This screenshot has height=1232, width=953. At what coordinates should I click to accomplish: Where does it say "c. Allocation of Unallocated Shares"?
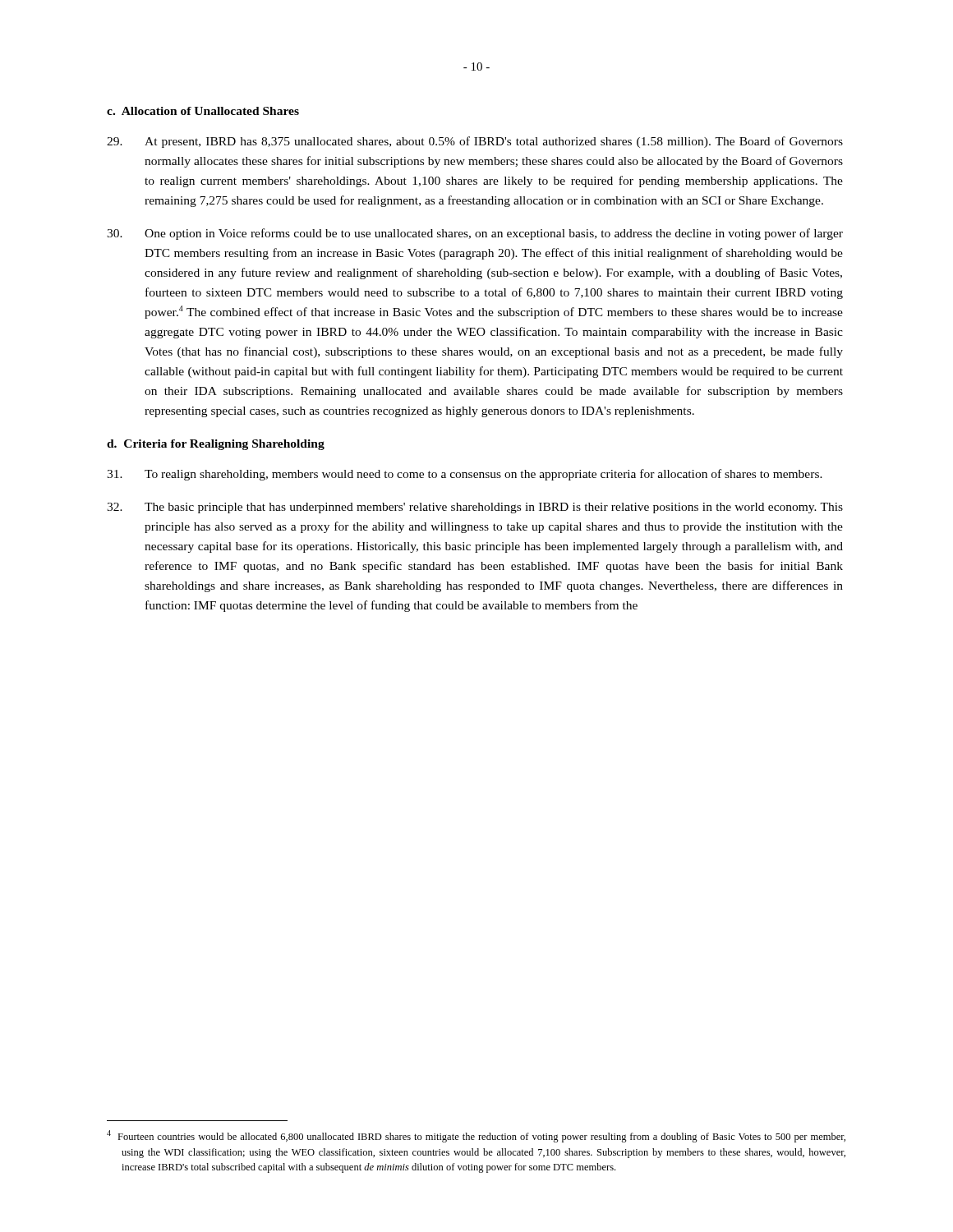[x=203, y=110]
